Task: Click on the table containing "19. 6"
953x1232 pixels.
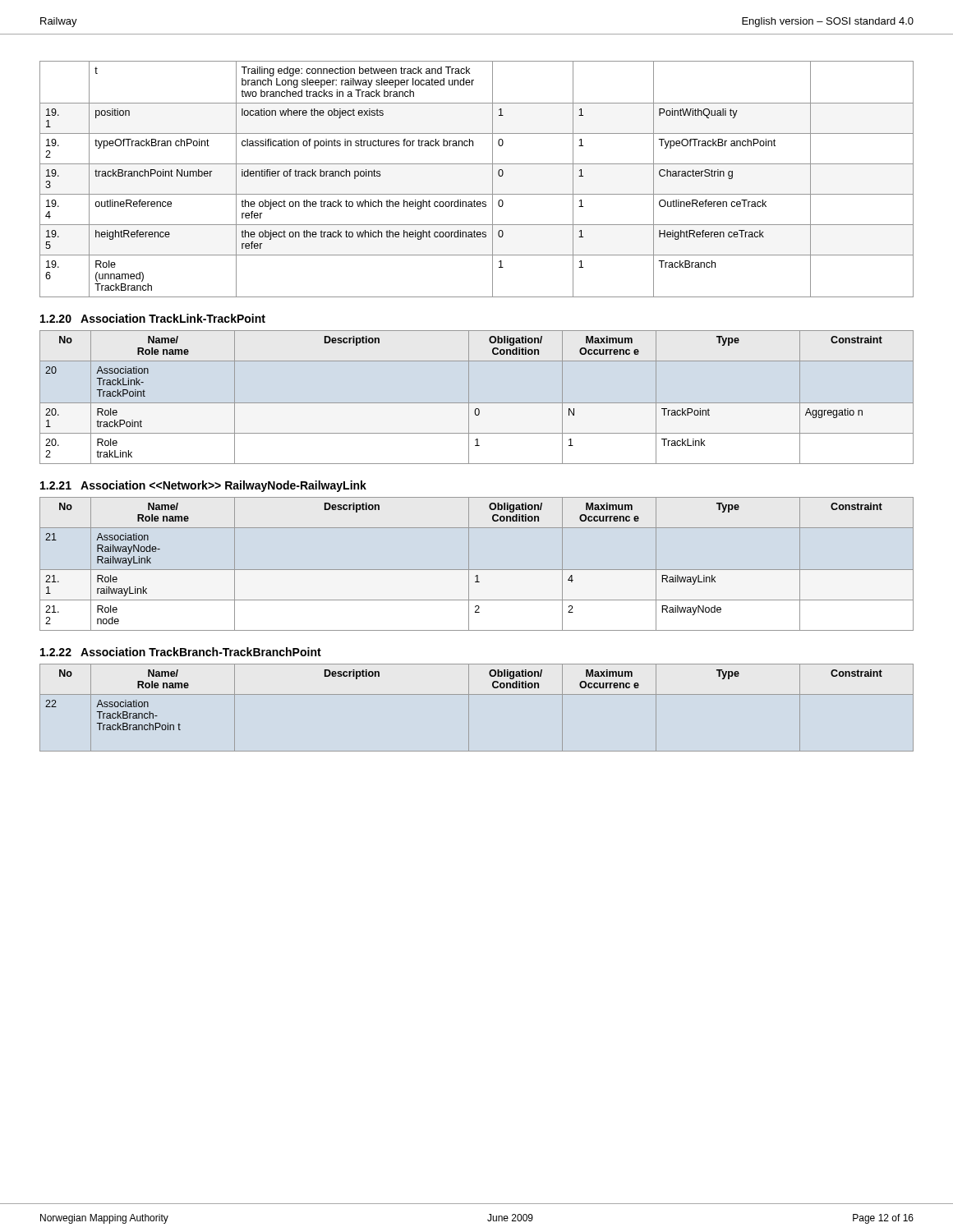Action: click(x=476, y=179)
